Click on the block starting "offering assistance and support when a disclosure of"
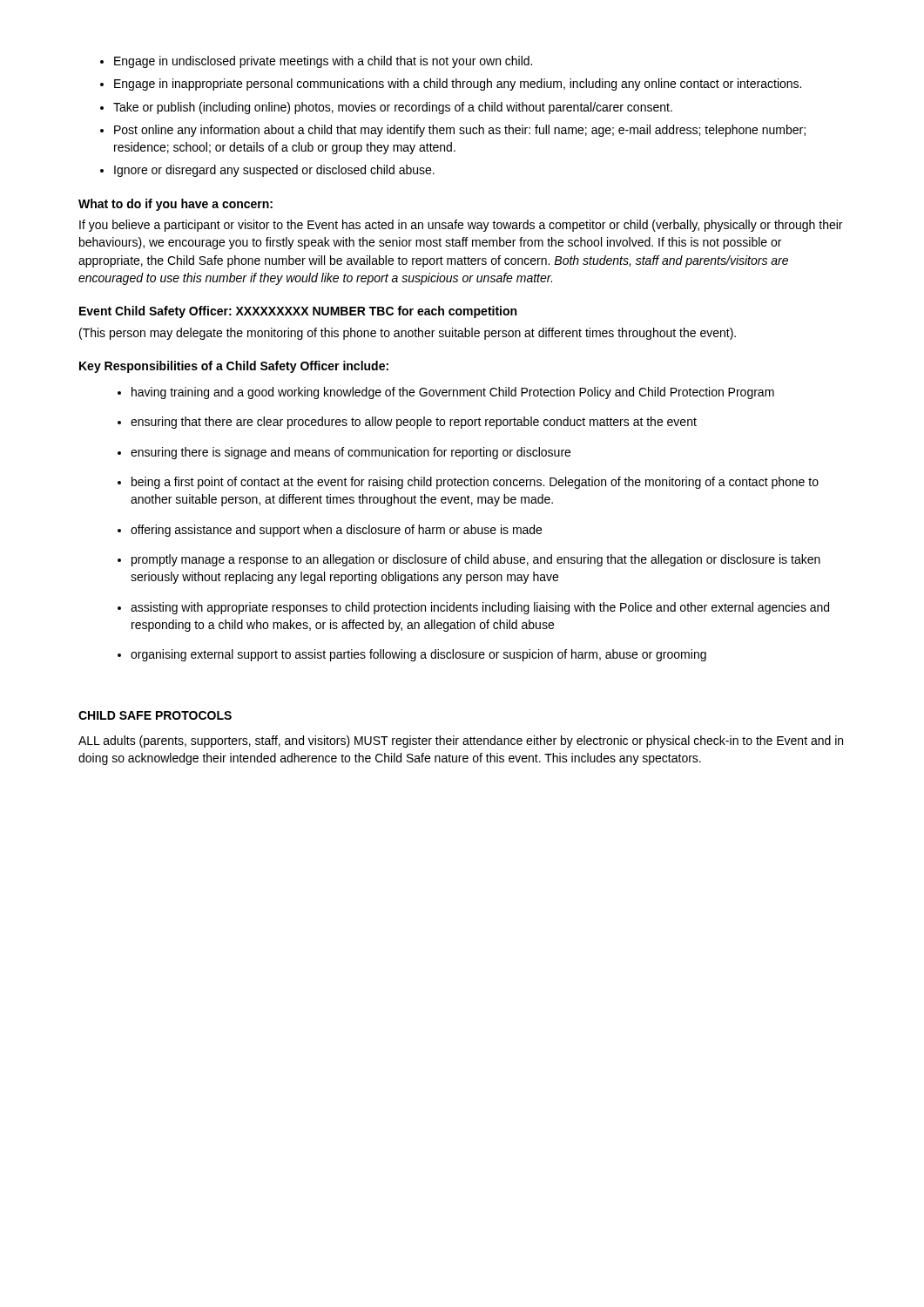Screen dimensions: 1307x924 click(337, 529)
